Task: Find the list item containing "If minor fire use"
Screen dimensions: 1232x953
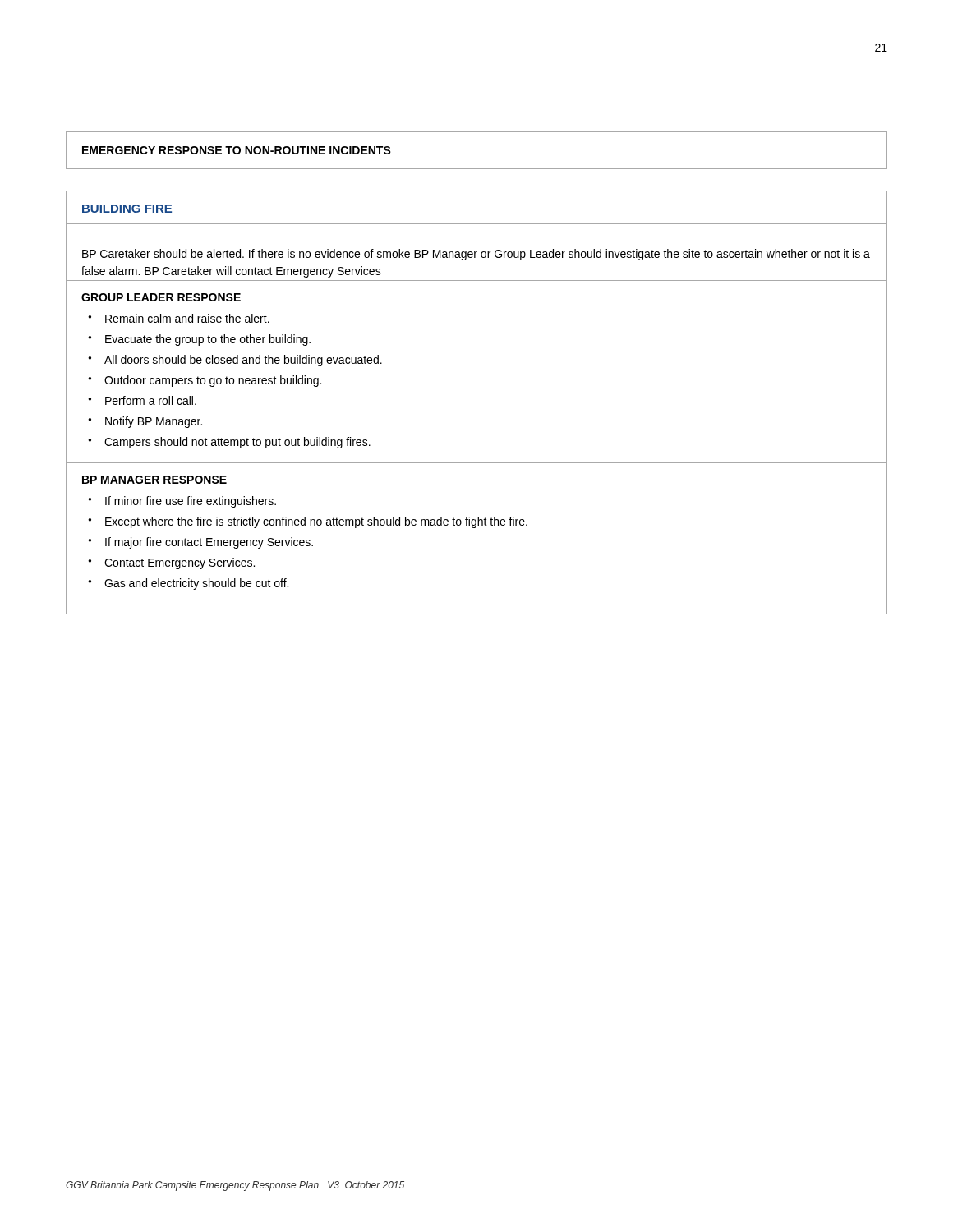Action: (191, 501)
